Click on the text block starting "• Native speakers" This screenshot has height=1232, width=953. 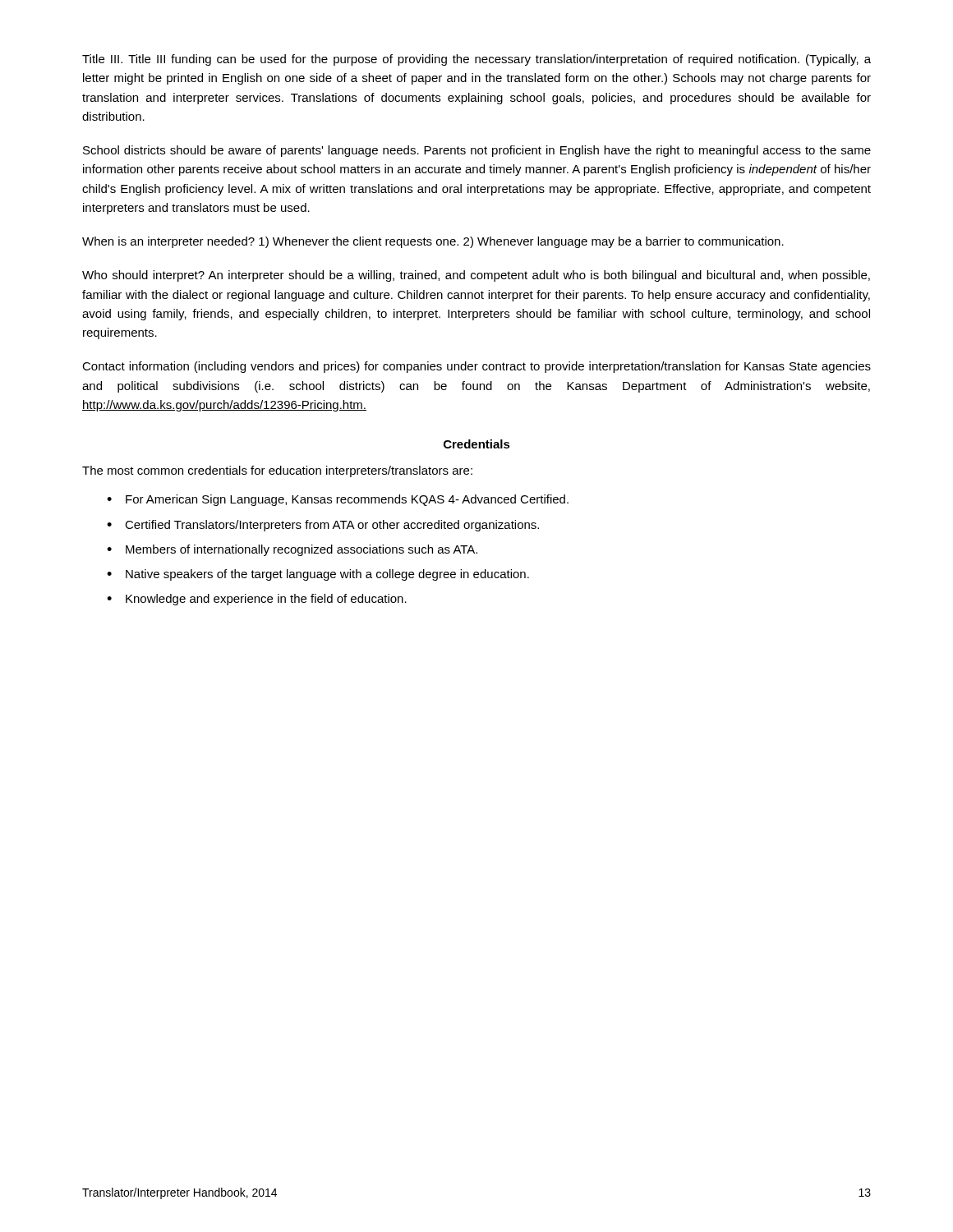pos(489,574)
